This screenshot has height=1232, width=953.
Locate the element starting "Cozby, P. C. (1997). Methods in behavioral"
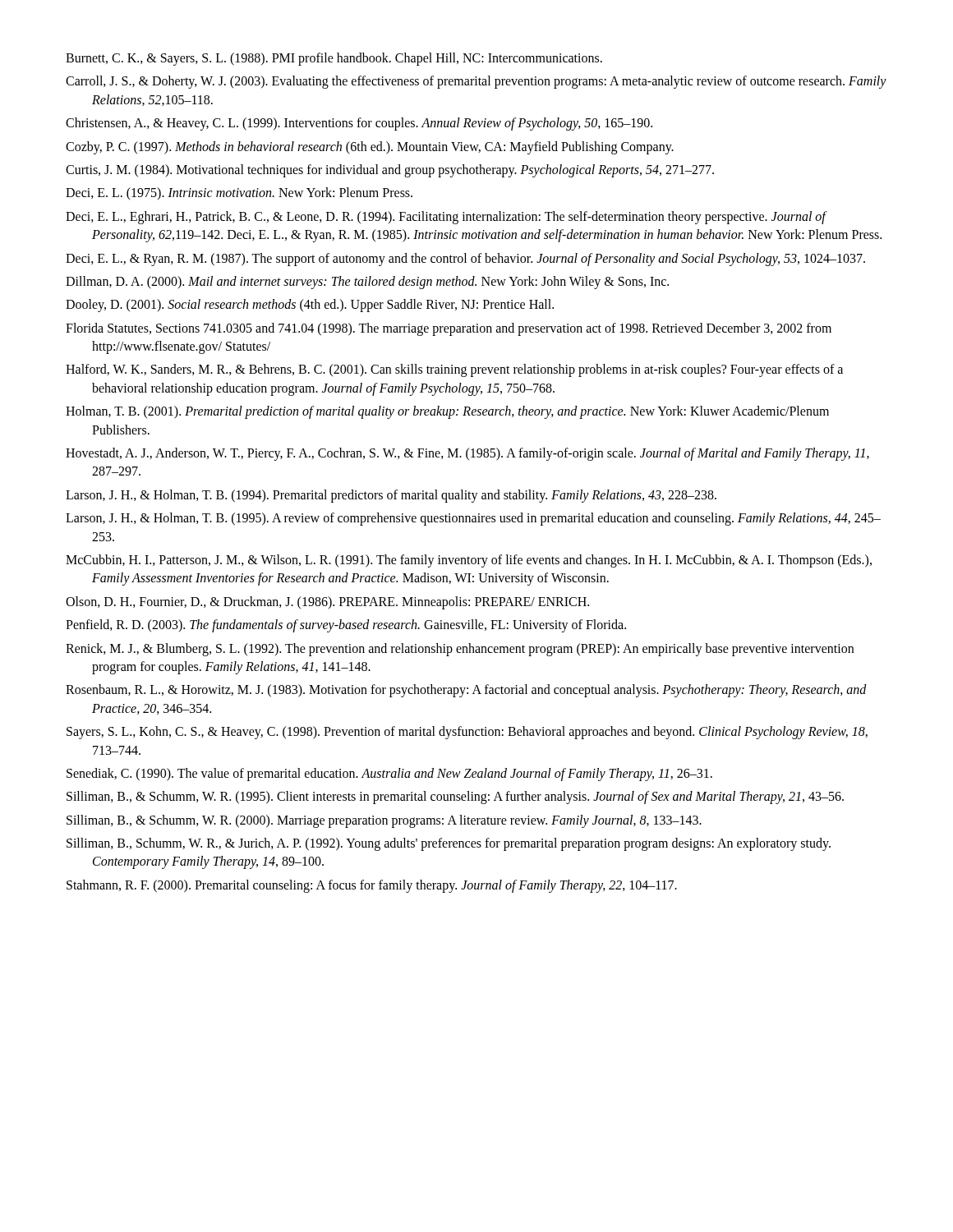click(x=370, y=146)
